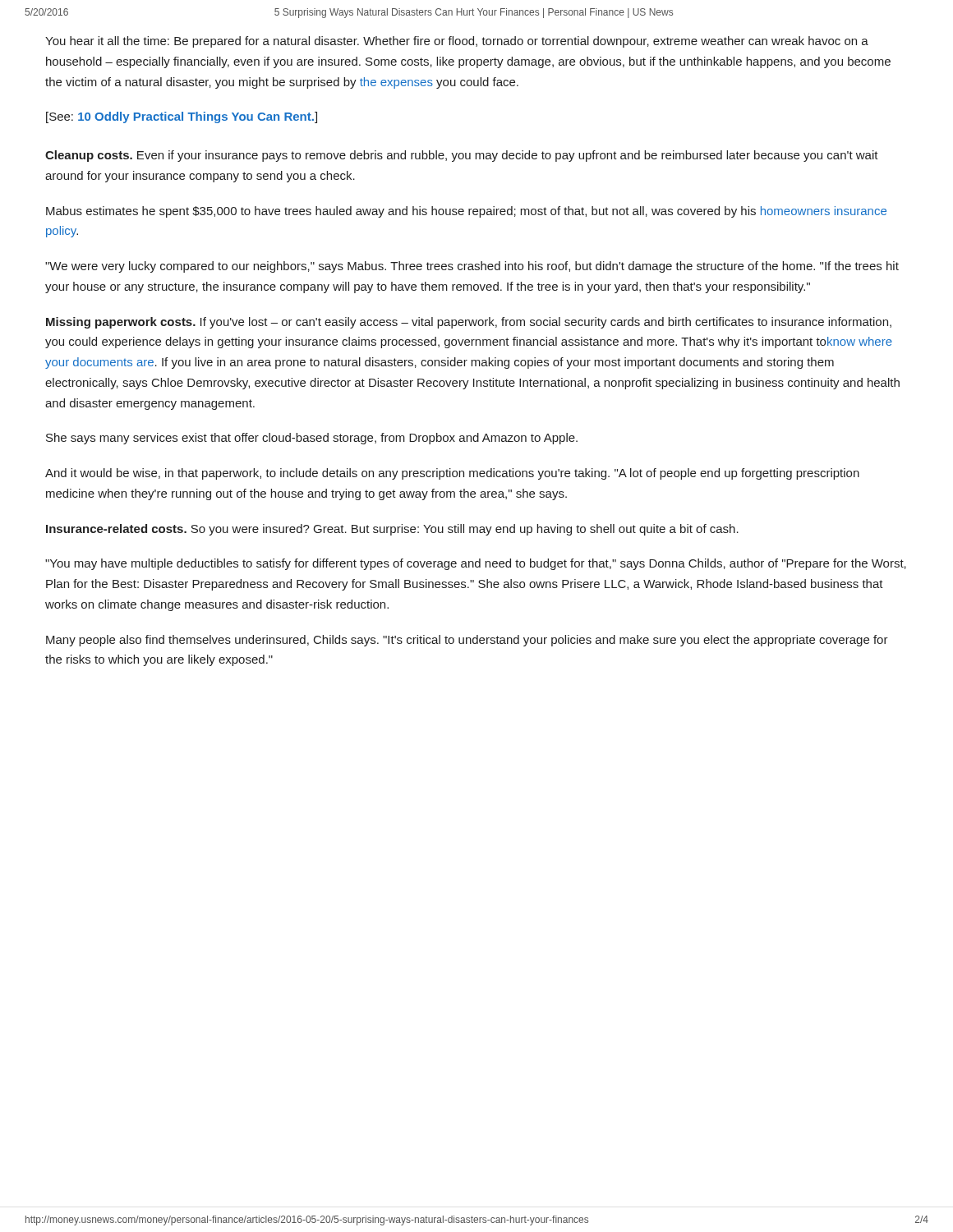953x1232 pixels.
Task: Click the passage that begins "Insurance-related costs. So you"
Action: point(476,529)
